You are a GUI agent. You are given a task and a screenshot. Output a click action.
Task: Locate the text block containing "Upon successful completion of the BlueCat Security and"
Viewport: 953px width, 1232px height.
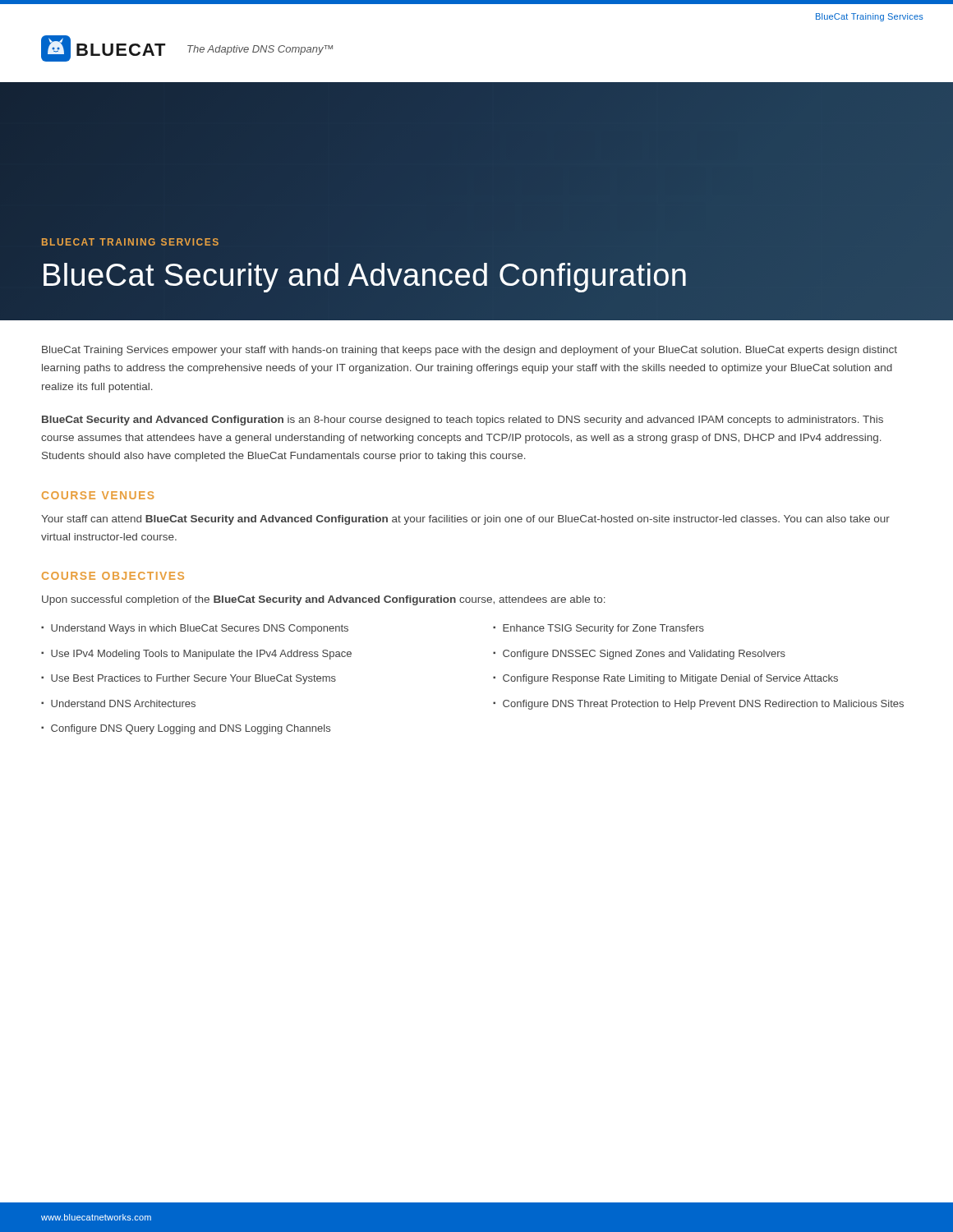[x=323, y=599]
